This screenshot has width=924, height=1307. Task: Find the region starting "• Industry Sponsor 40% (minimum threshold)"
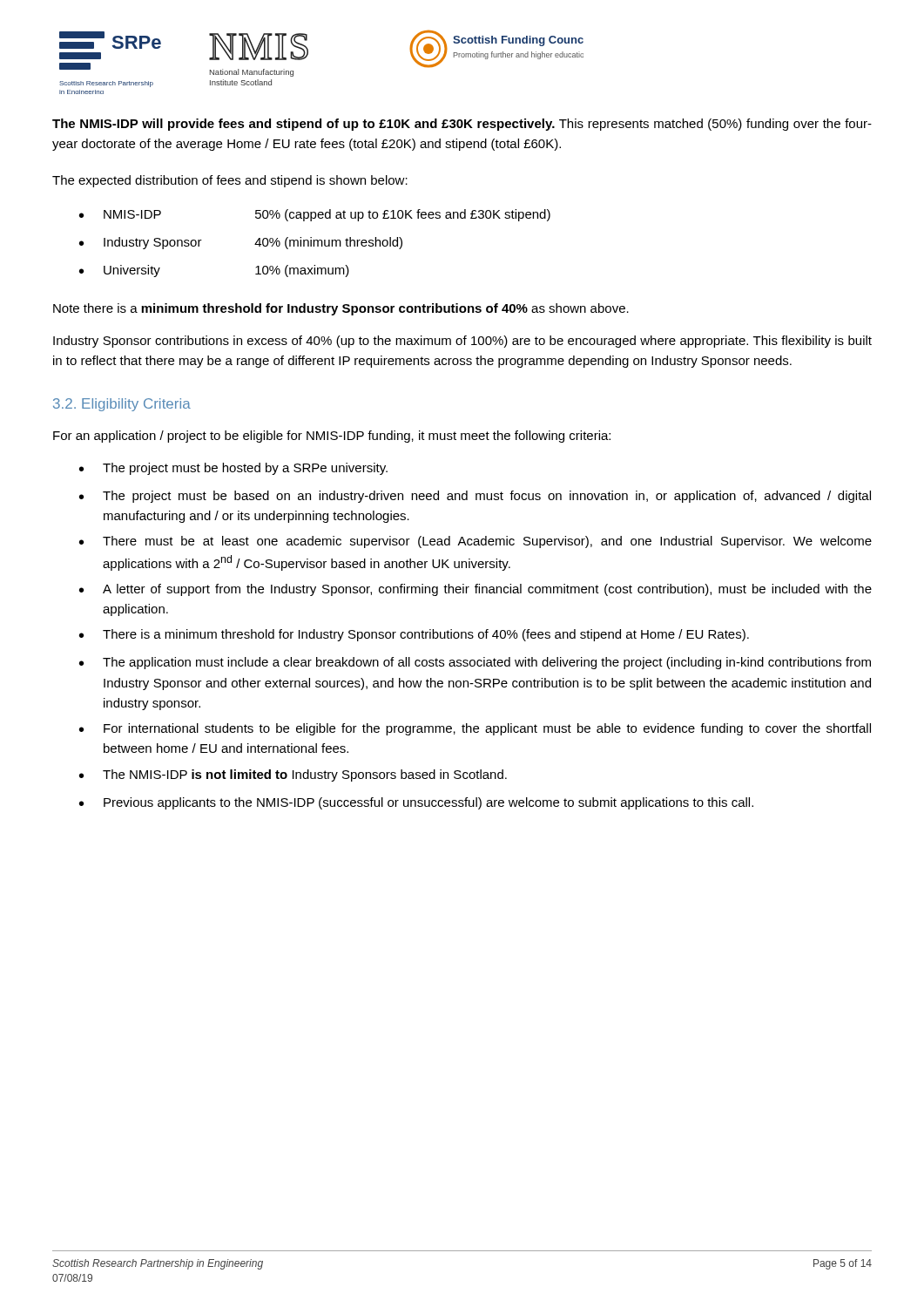157,243
